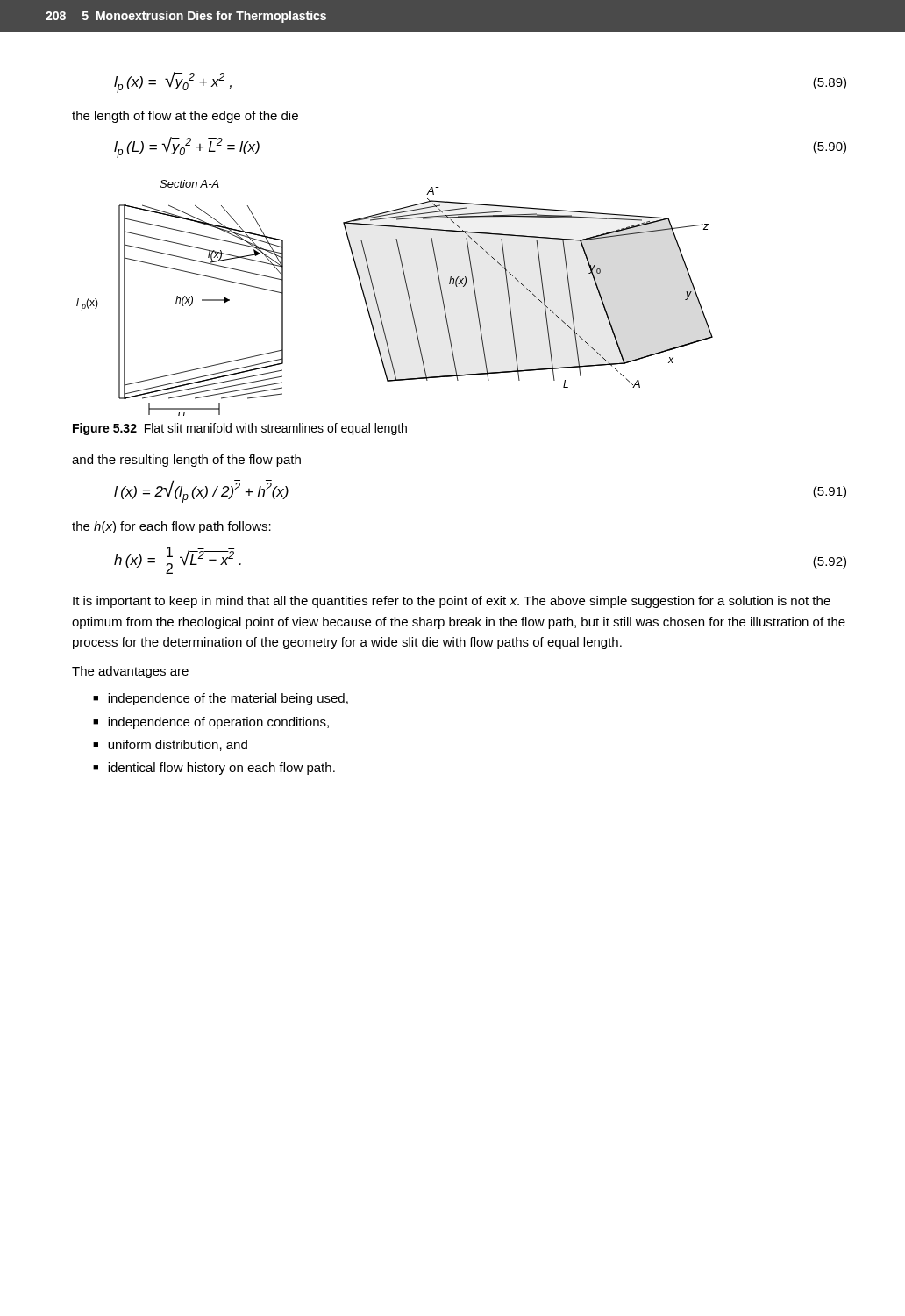Click the formula that begins "lp (x) = √y02 + x2"
Screen dimensions: 1316x905
coord(180,82)
